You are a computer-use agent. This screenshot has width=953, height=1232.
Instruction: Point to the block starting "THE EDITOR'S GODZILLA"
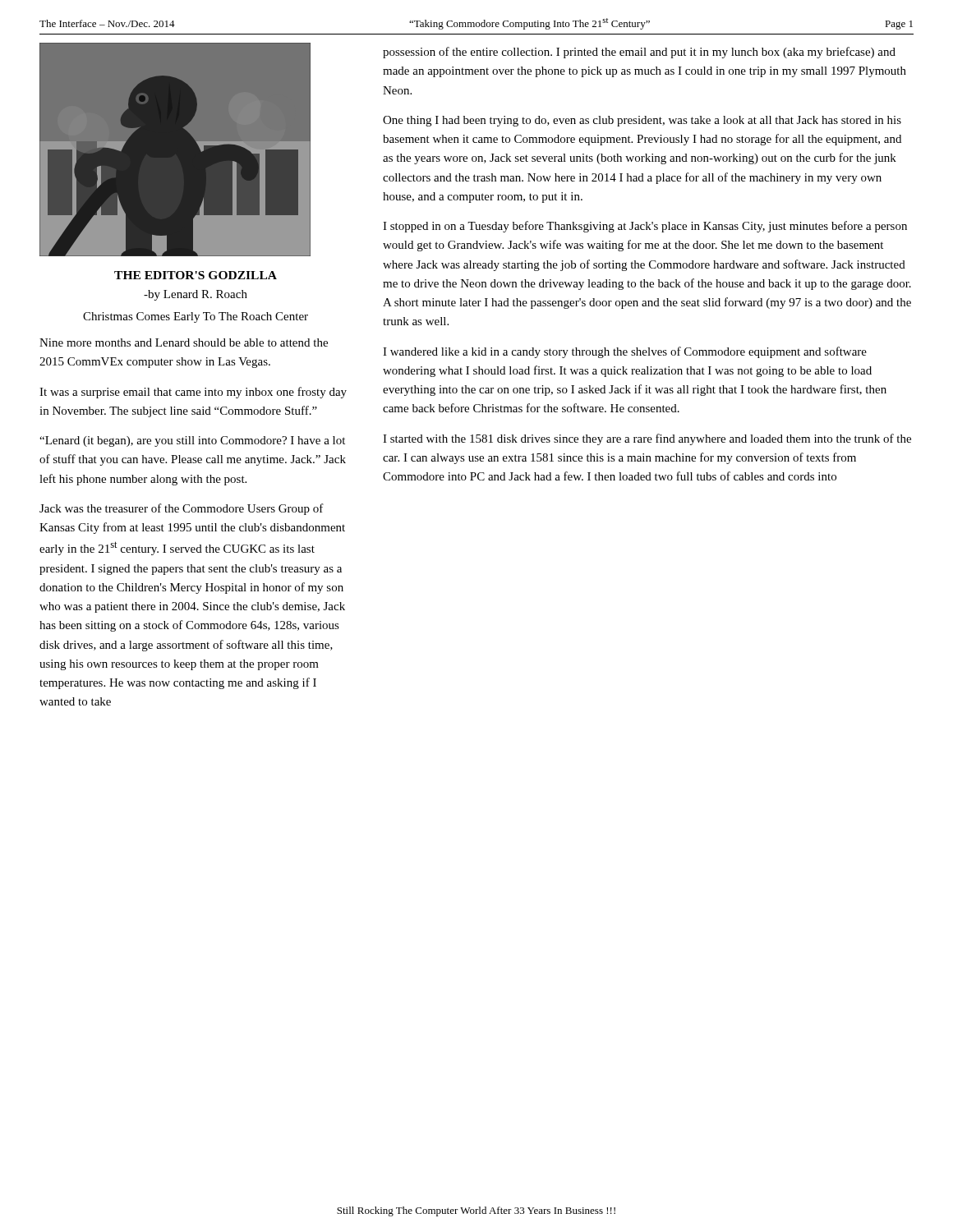(x=196, y=275)
